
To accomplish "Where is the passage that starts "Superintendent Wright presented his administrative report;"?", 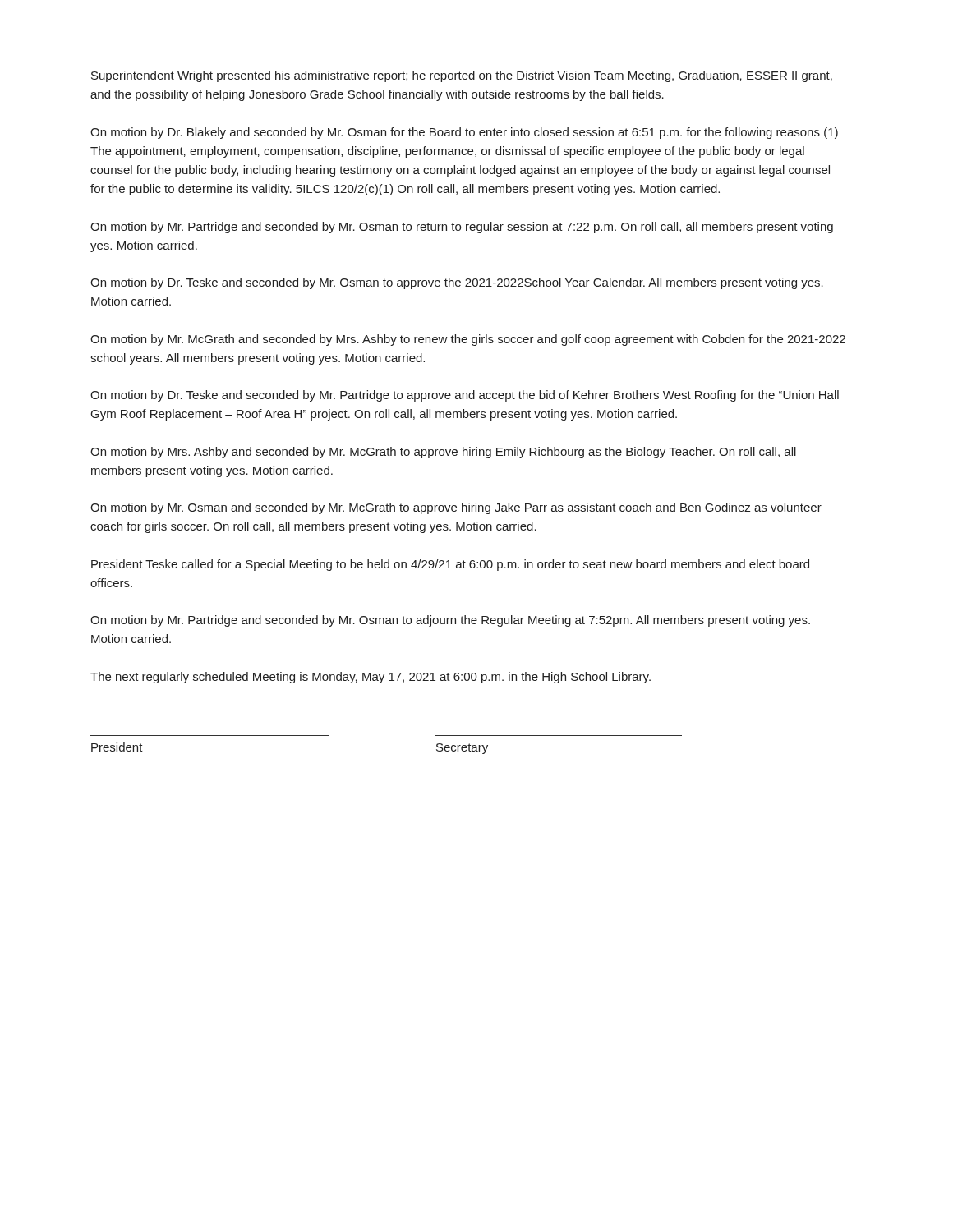I will [462, 85].
